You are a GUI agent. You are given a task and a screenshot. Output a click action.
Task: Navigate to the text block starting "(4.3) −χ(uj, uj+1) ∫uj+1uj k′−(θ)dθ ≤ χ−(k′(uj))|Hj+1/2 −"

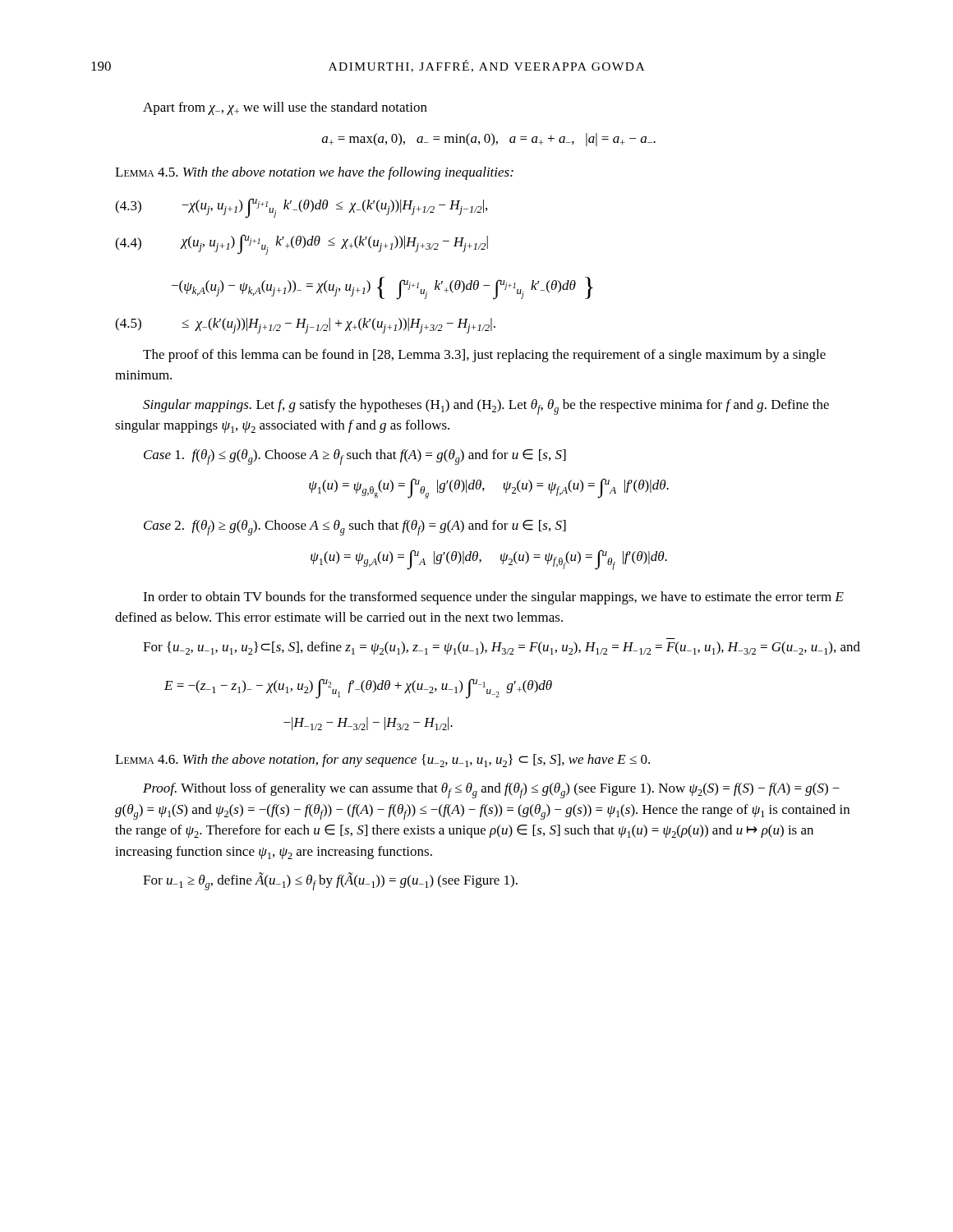pyautogui.click(x=489, y=206)
